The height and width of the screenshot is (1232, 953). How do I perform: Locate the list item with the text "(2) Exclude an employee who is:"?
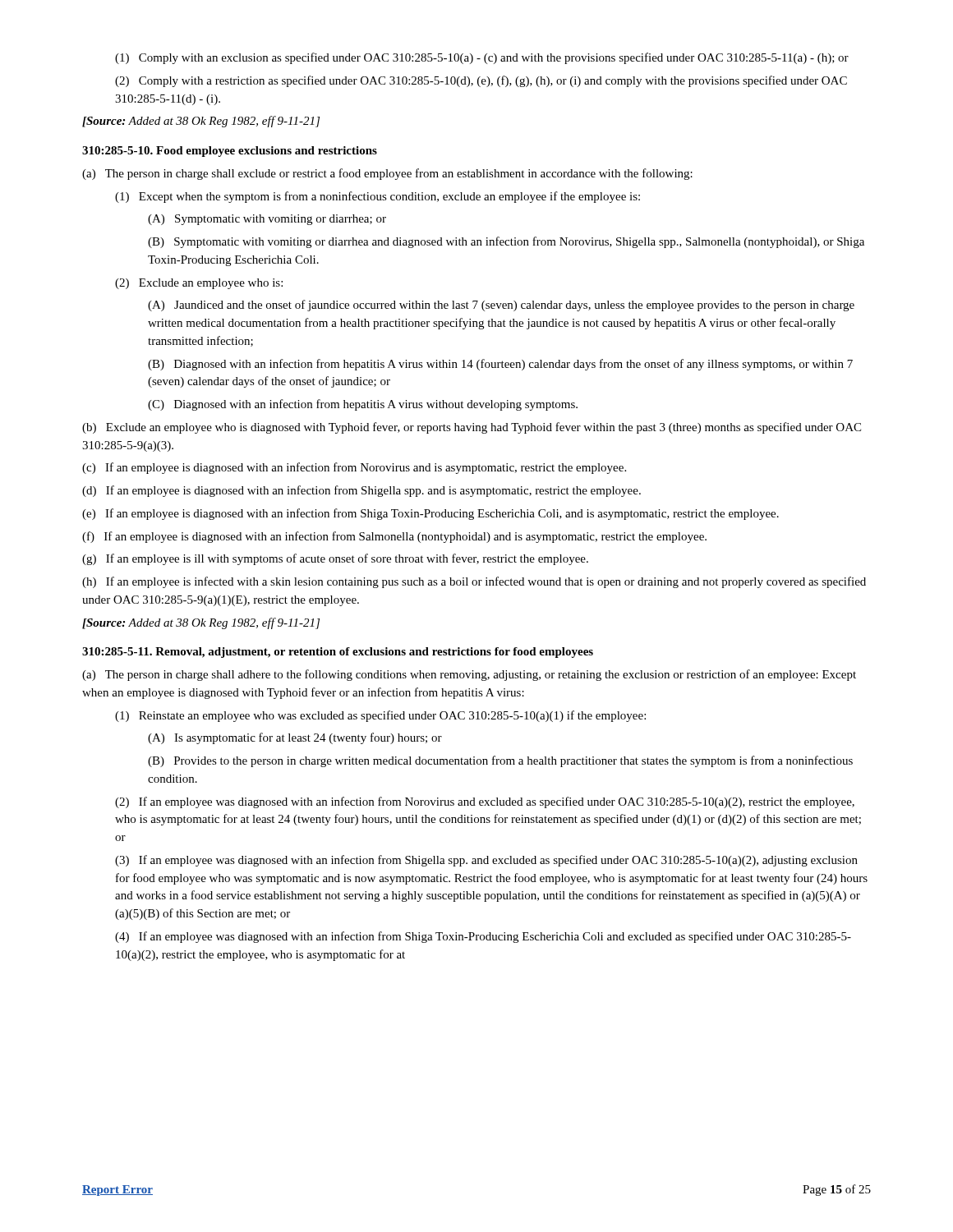pos(199,284)
